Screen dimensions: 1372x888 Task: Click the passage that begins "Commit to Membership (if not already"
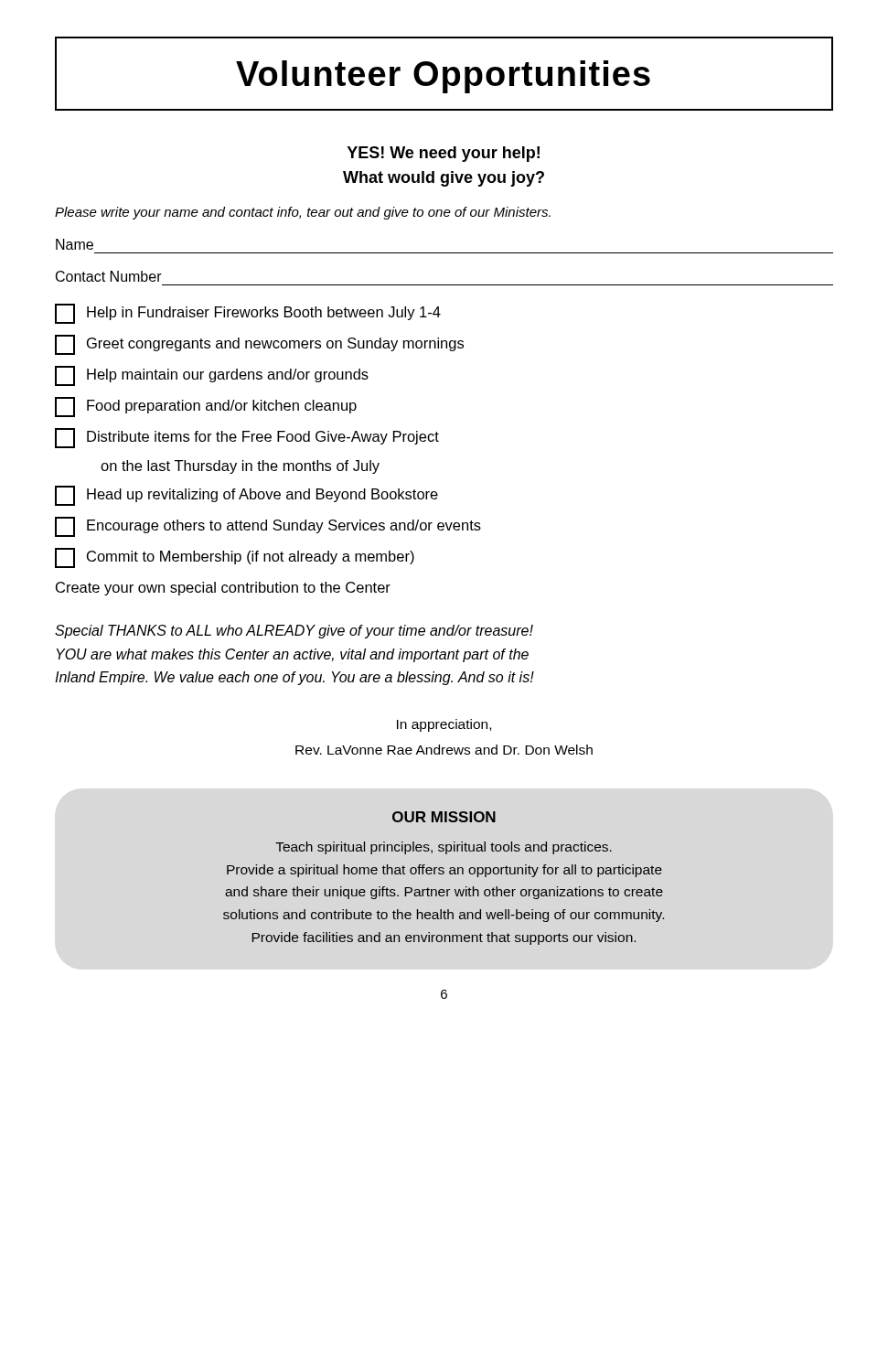pyautogui.click(x=235, y=557)
